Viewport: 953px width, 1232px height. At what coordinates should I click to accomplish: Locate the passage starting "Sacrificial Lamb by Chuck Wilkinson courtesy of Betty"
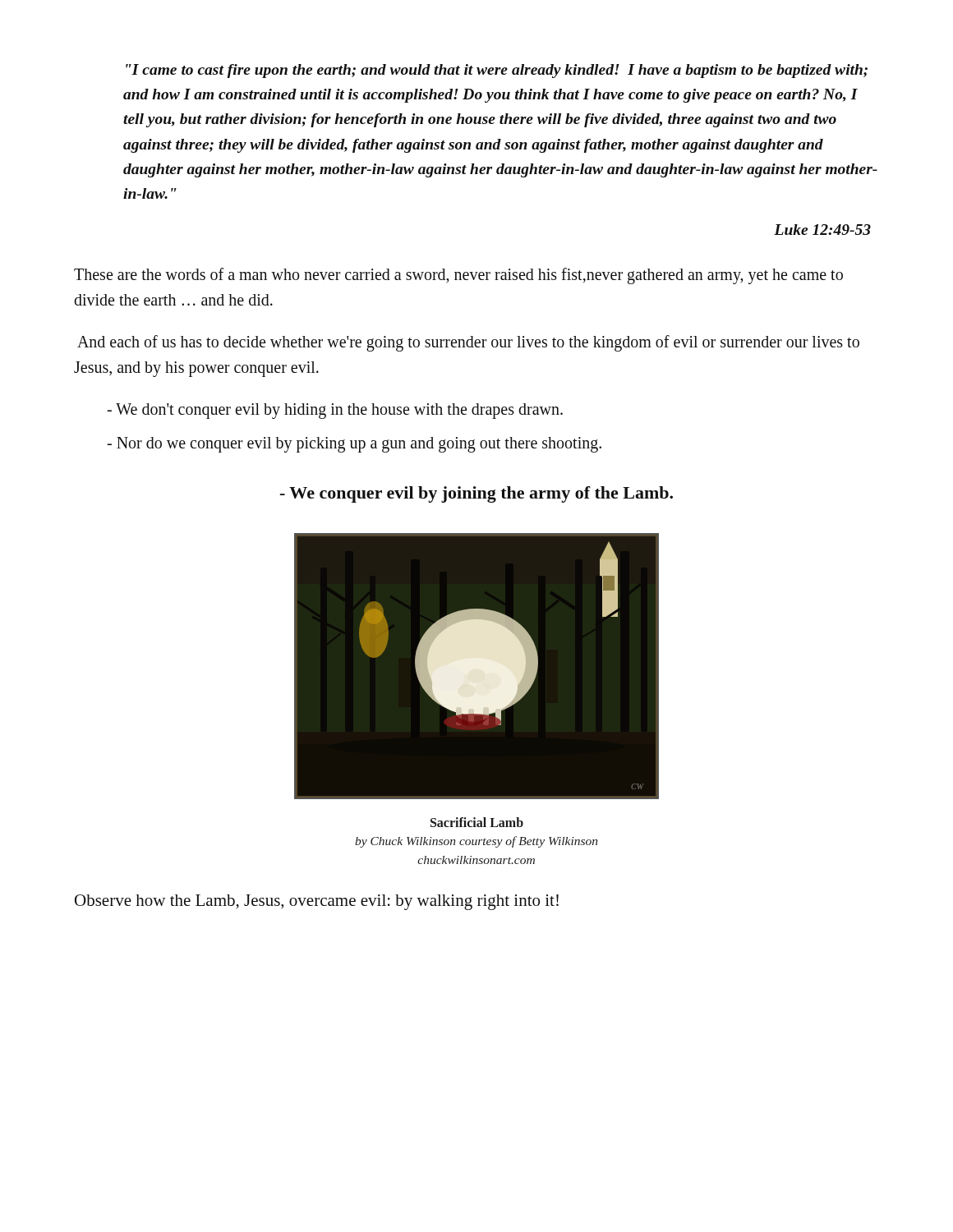click(x=476, y=843)
